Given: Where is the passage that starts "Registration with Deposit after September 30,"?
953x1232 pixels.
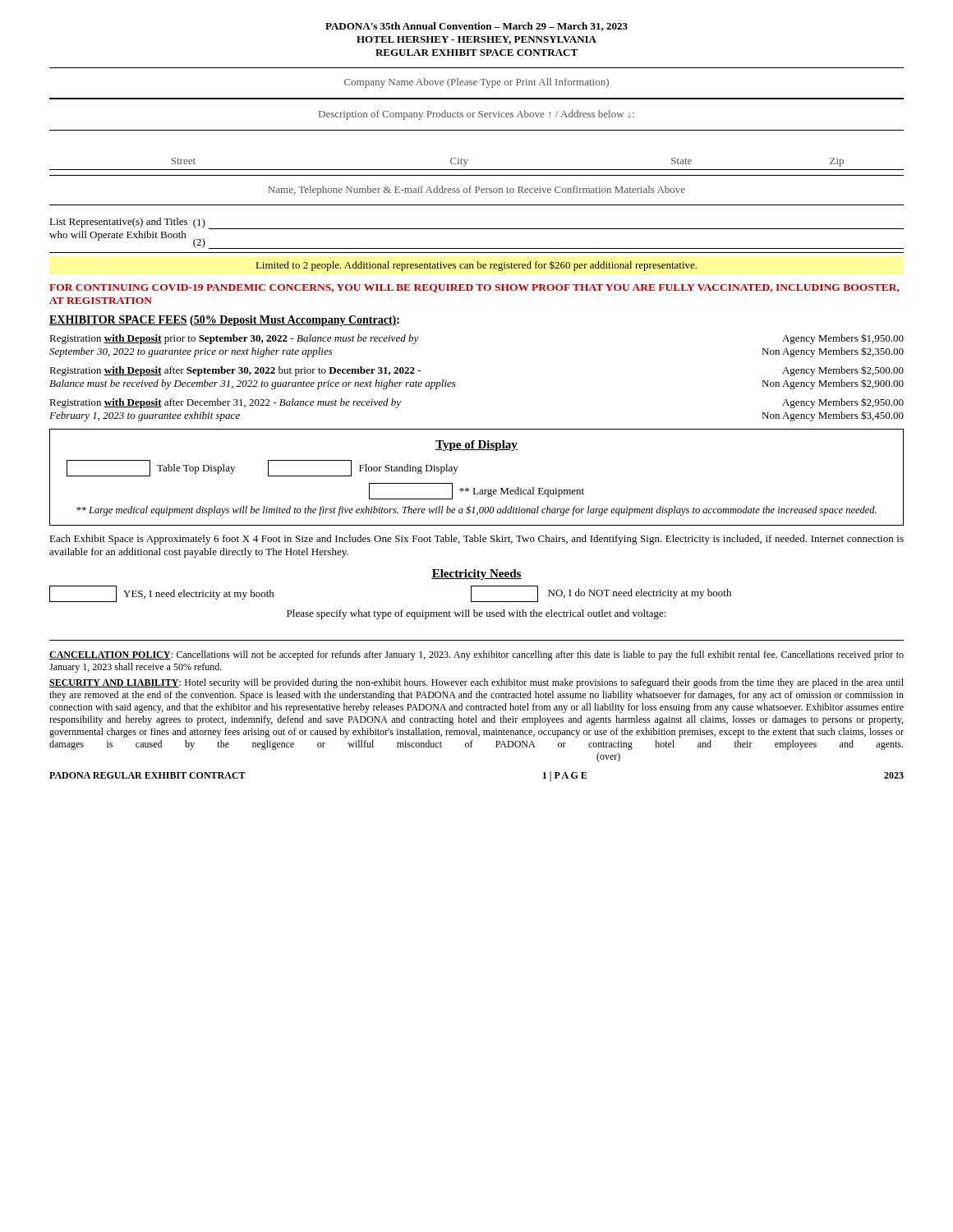Looking at the screenshot, I should coord(244,371).
